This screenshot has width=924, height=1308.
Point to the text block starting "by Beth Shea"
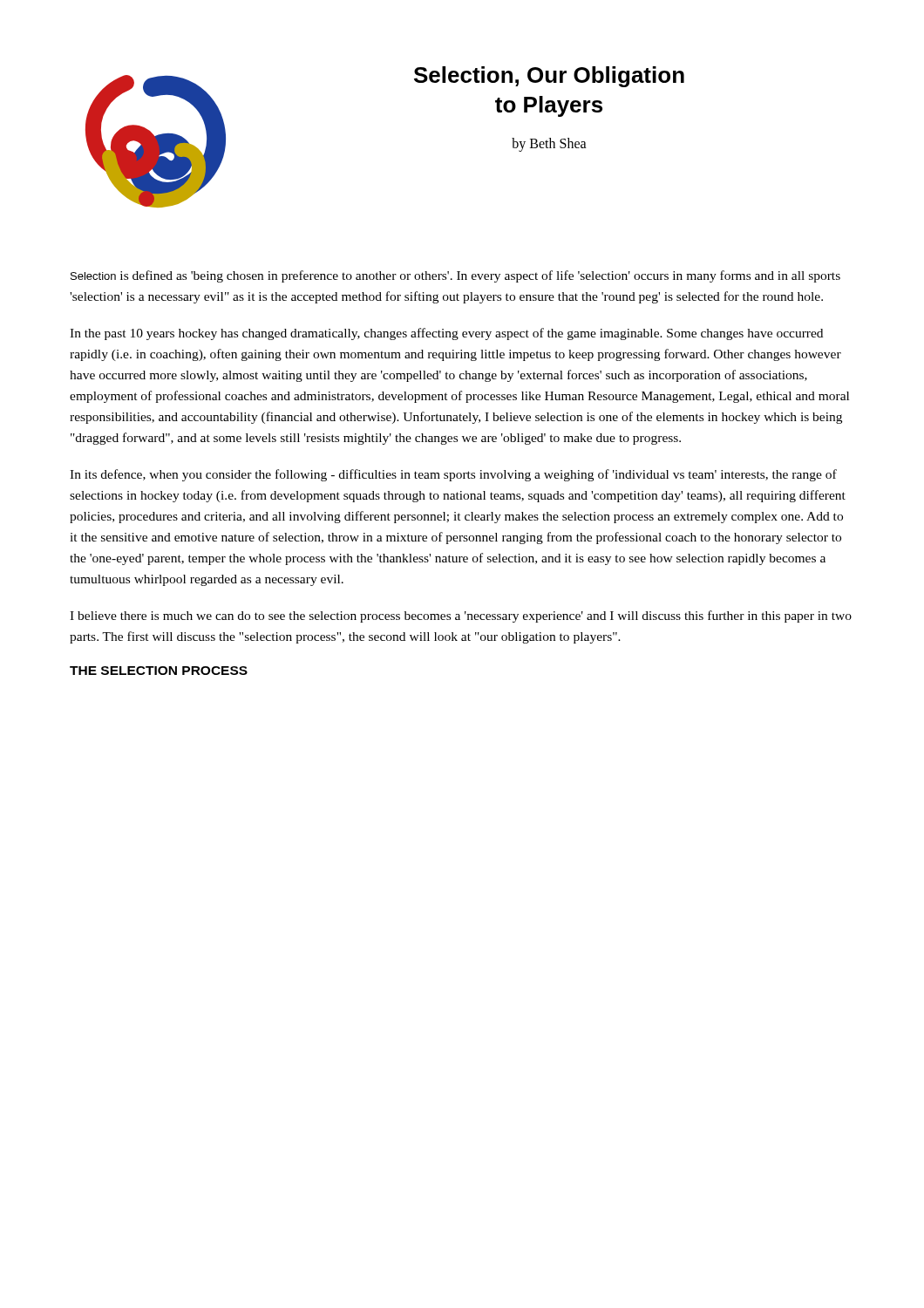pos(549,143)
